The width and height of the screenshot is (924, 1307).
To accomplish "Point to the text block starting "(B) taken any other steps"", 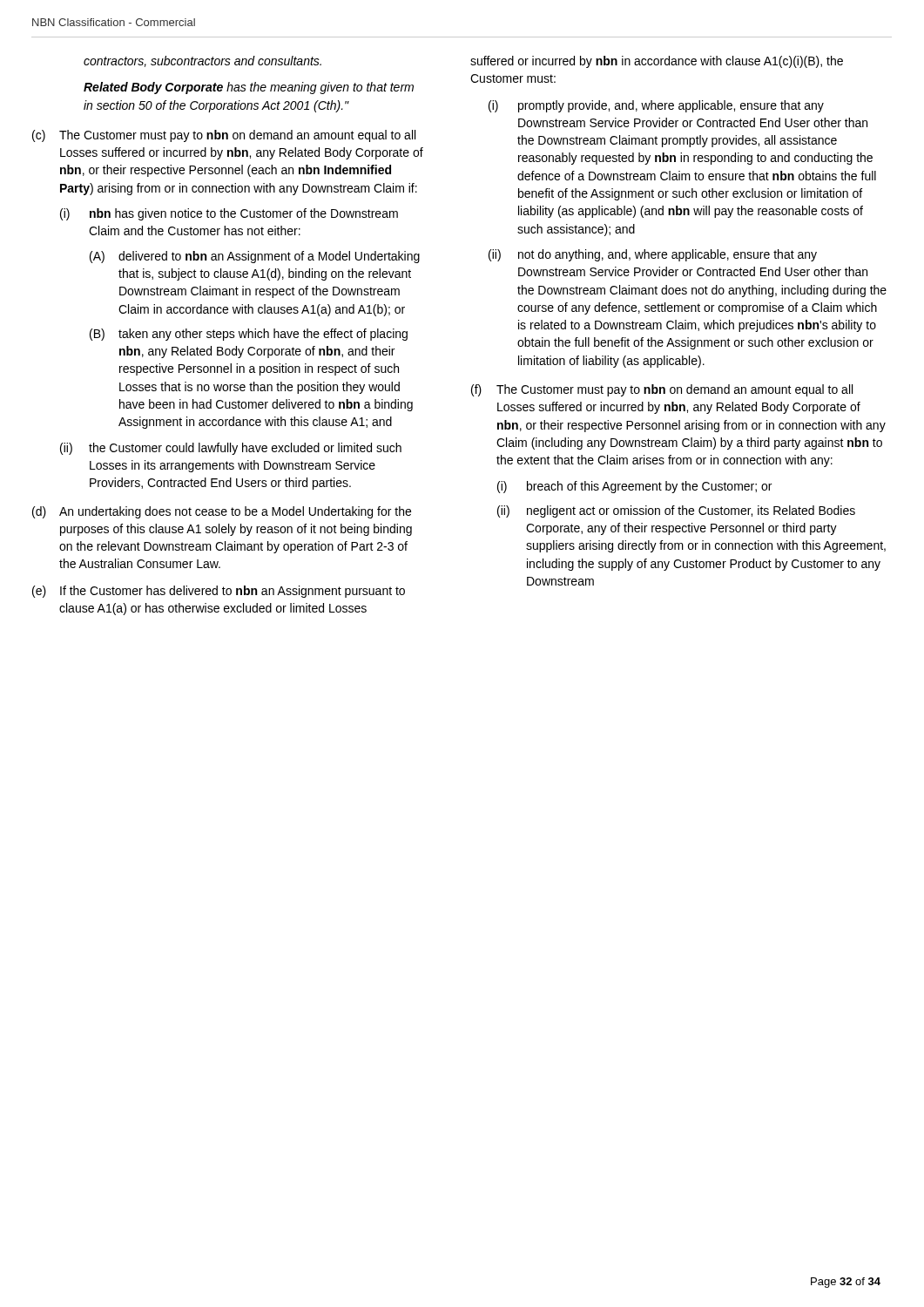I will click(256, 378).
